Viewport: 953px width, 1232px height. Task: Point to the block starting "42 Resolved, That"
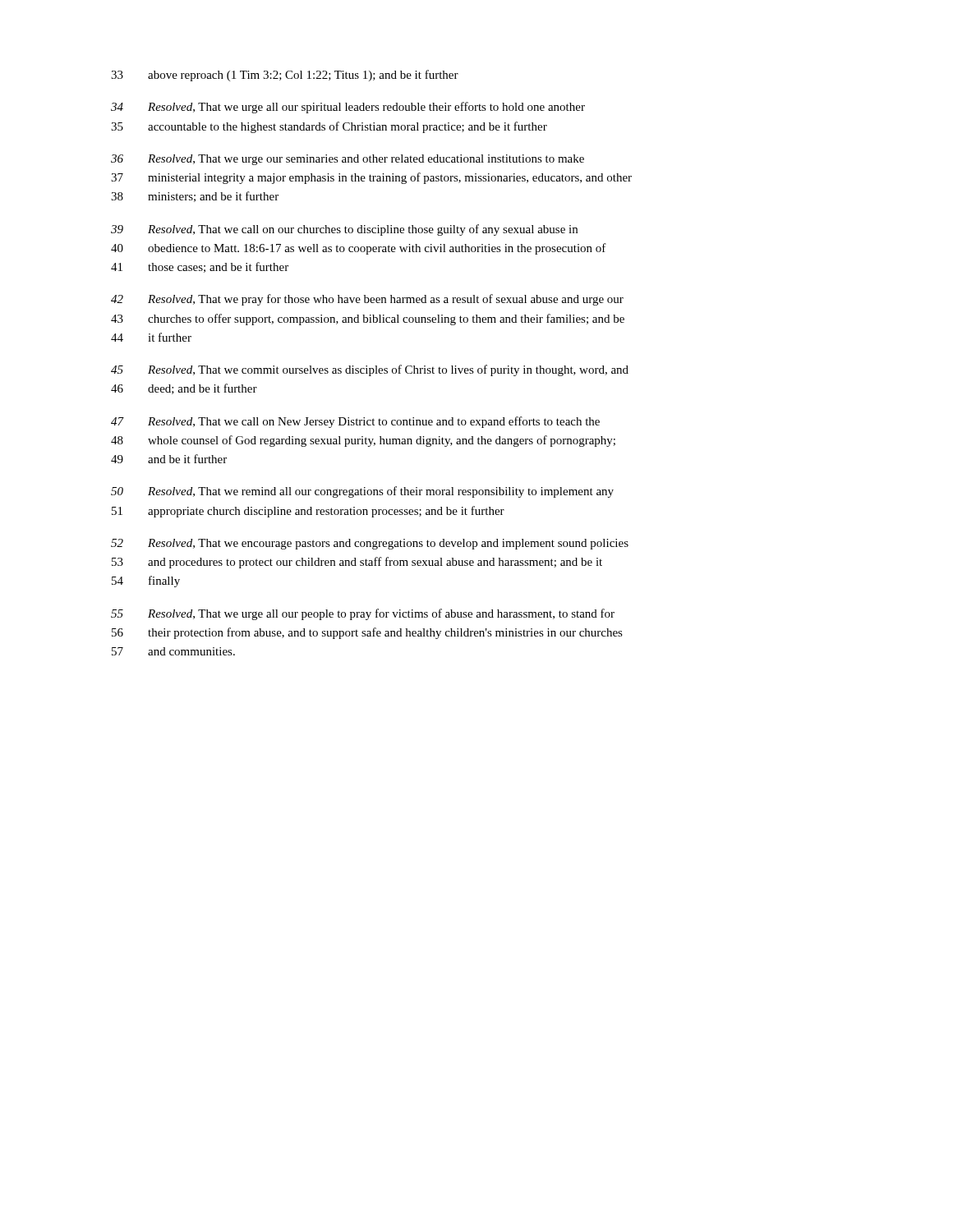tap(476, 319)
